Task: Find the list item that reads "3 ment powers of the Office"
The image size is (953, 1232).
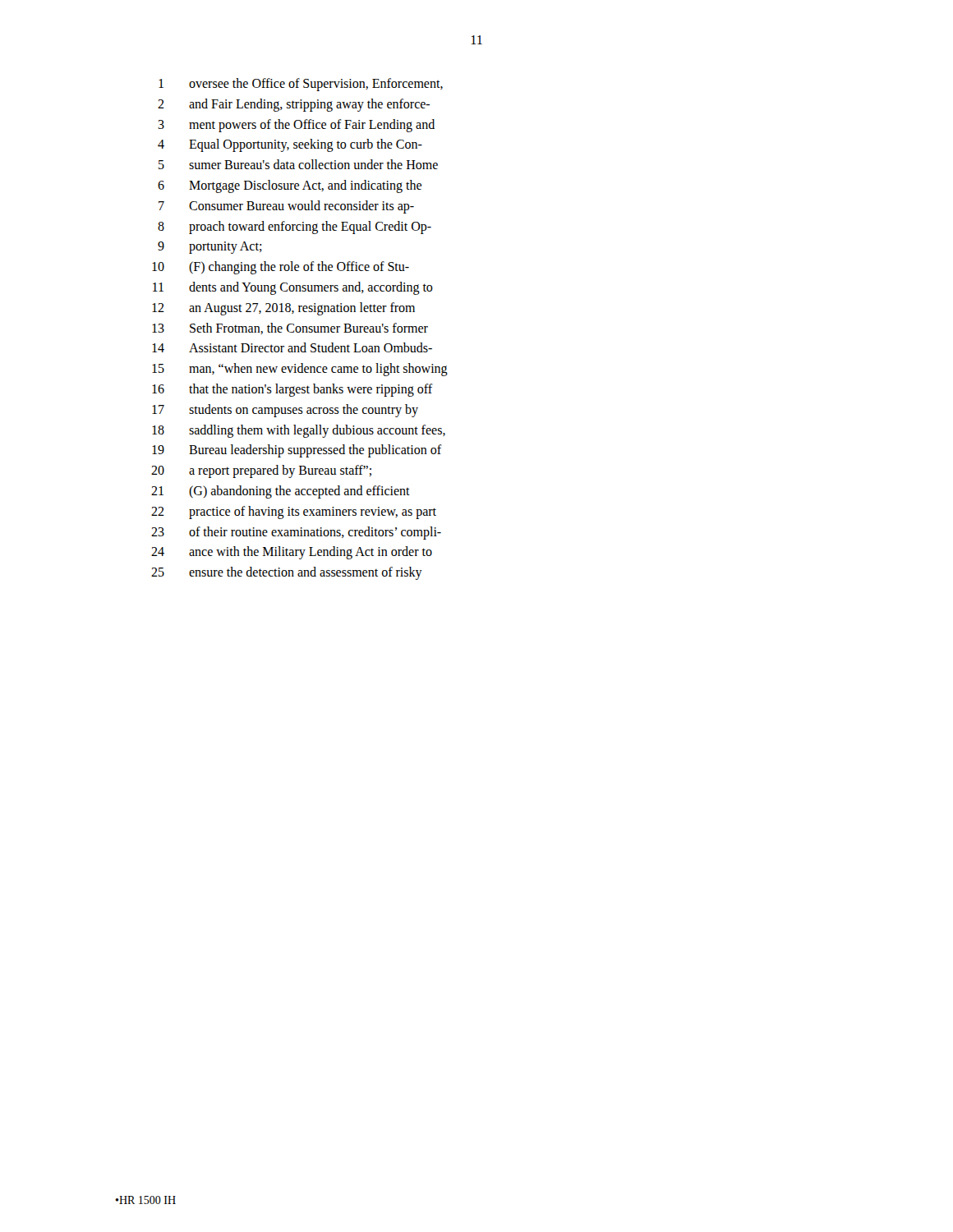Action: (x=296, y=126)
